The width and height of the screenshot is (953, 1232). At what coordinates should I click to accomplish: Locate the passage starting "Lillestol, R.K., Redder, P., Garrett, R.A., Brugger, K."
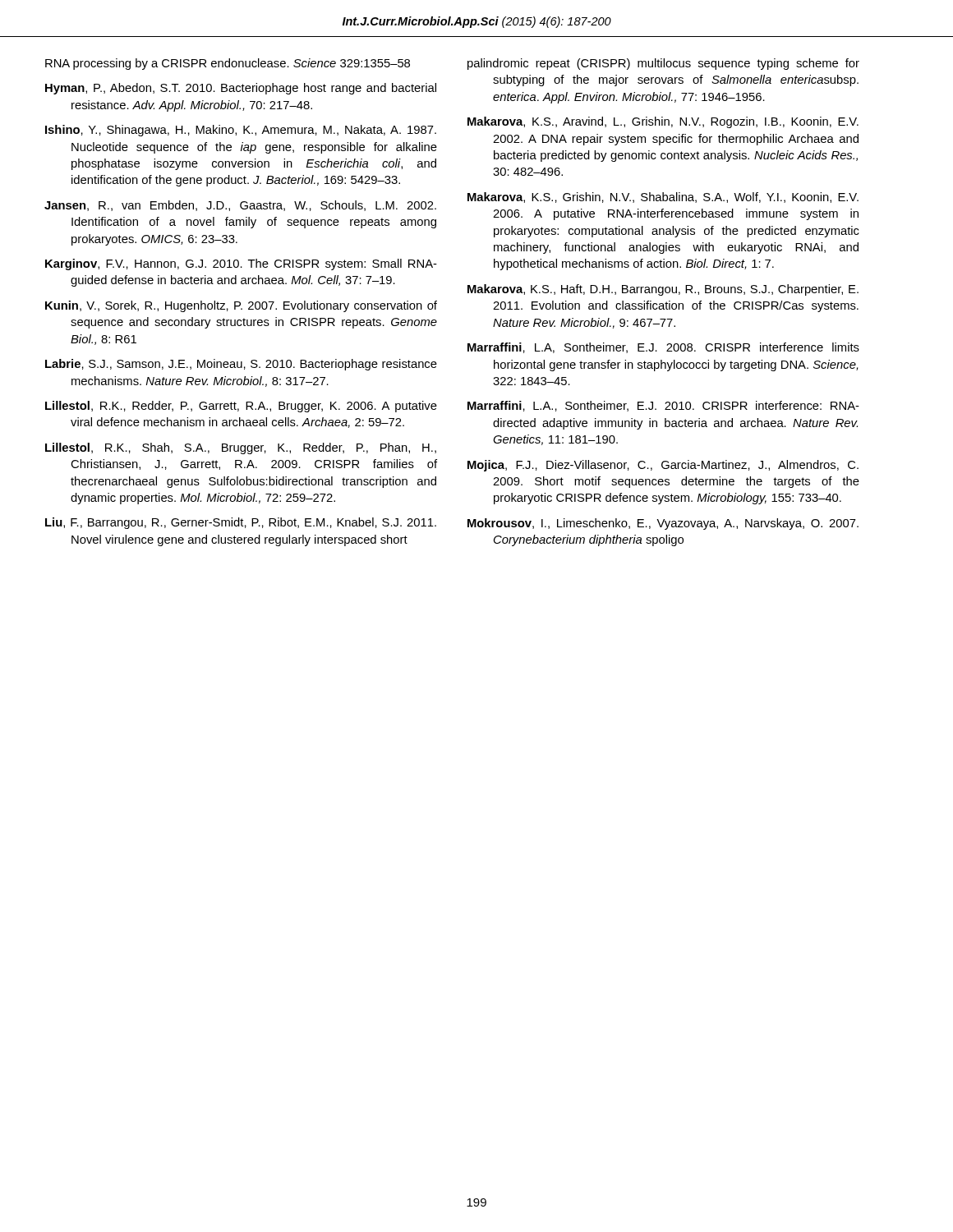(x=241, y=414)
